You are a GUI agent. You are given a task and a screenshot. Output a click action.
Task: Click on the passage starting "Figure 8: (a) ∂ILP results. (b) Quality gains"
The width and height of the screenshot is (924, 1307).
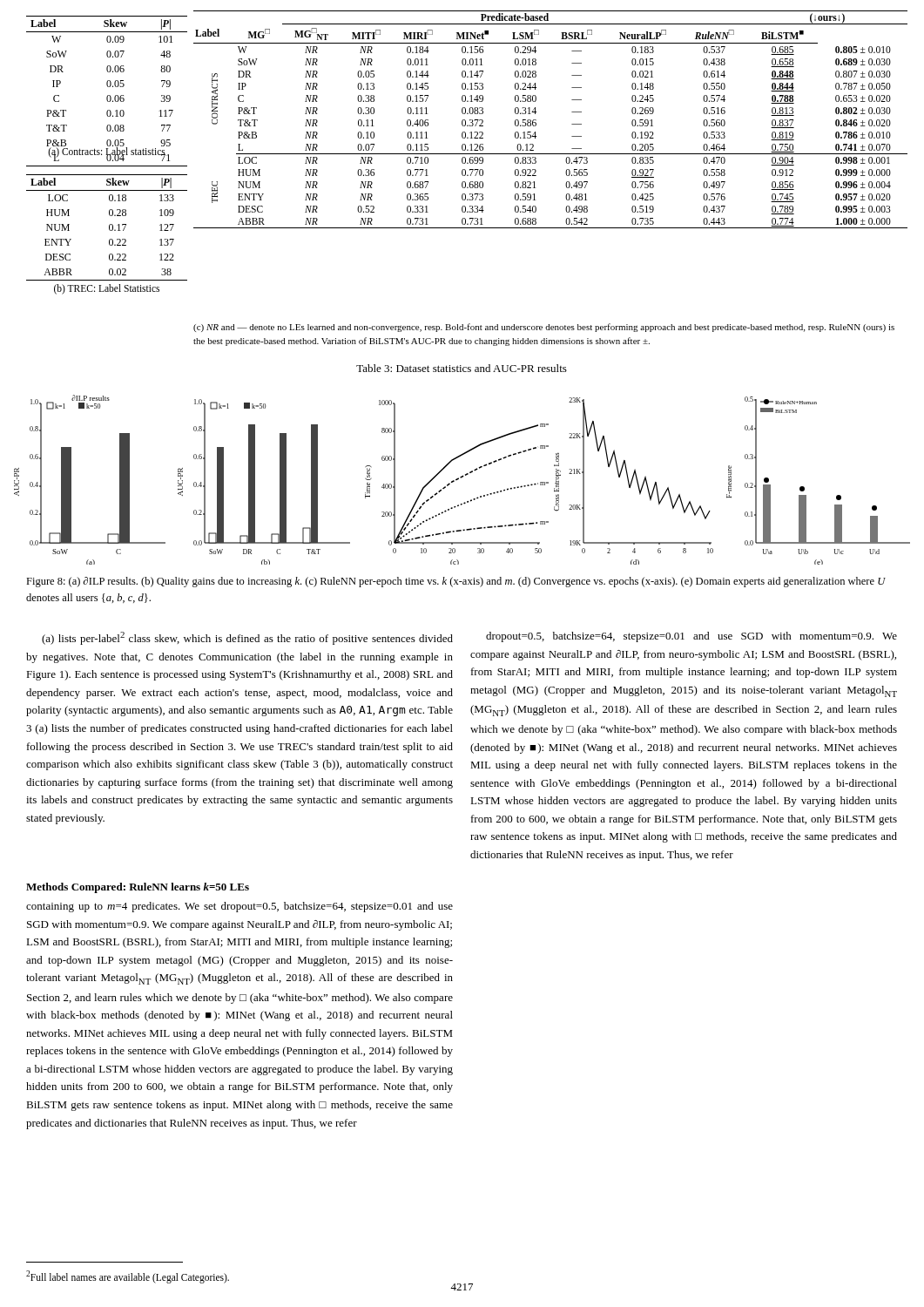click(456, 590)
